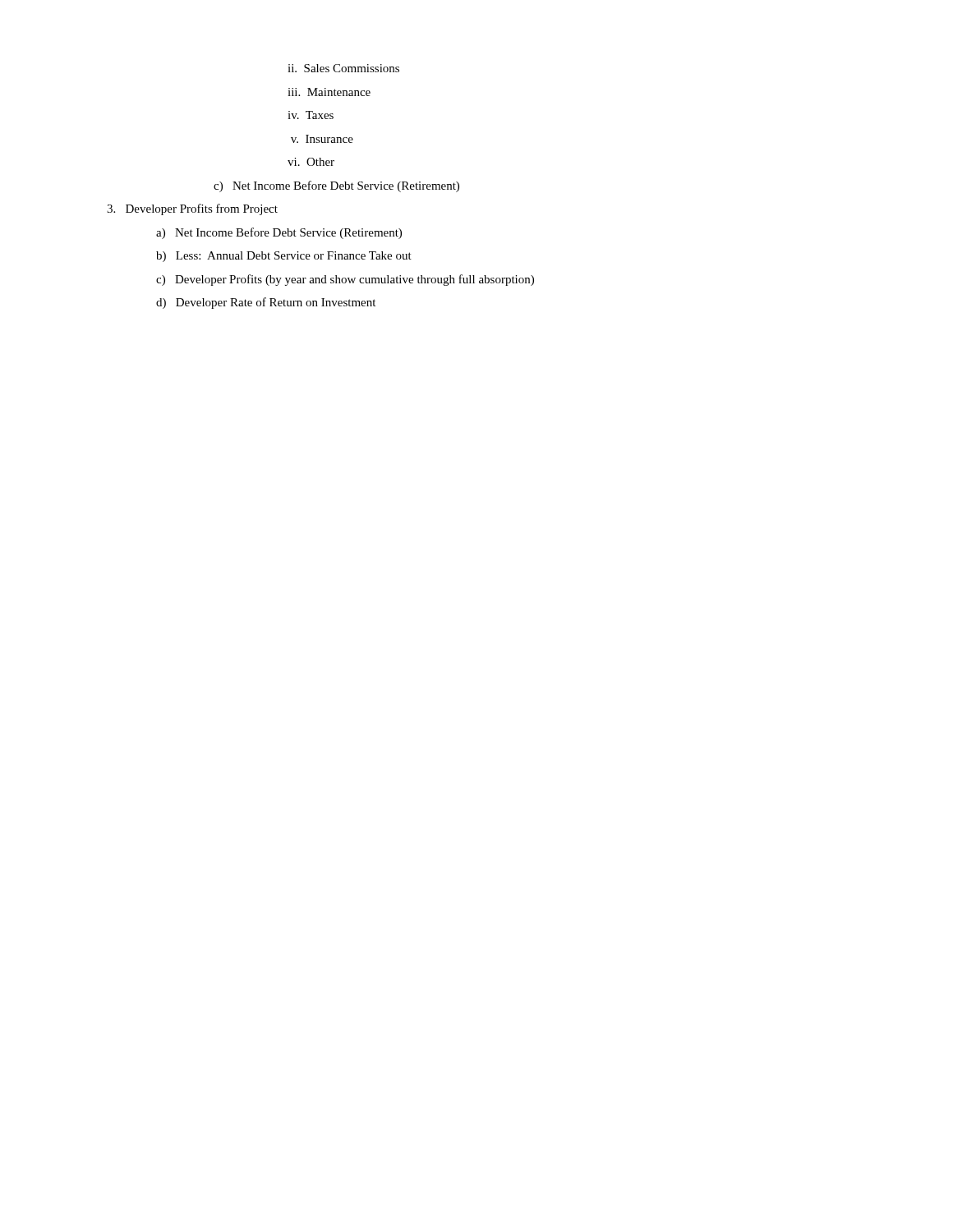This screenshot has height=1232, width=953.
Task: Select the list item that reads "d) Developer Rate of Return on Investment"
Action: pos(266,302)
